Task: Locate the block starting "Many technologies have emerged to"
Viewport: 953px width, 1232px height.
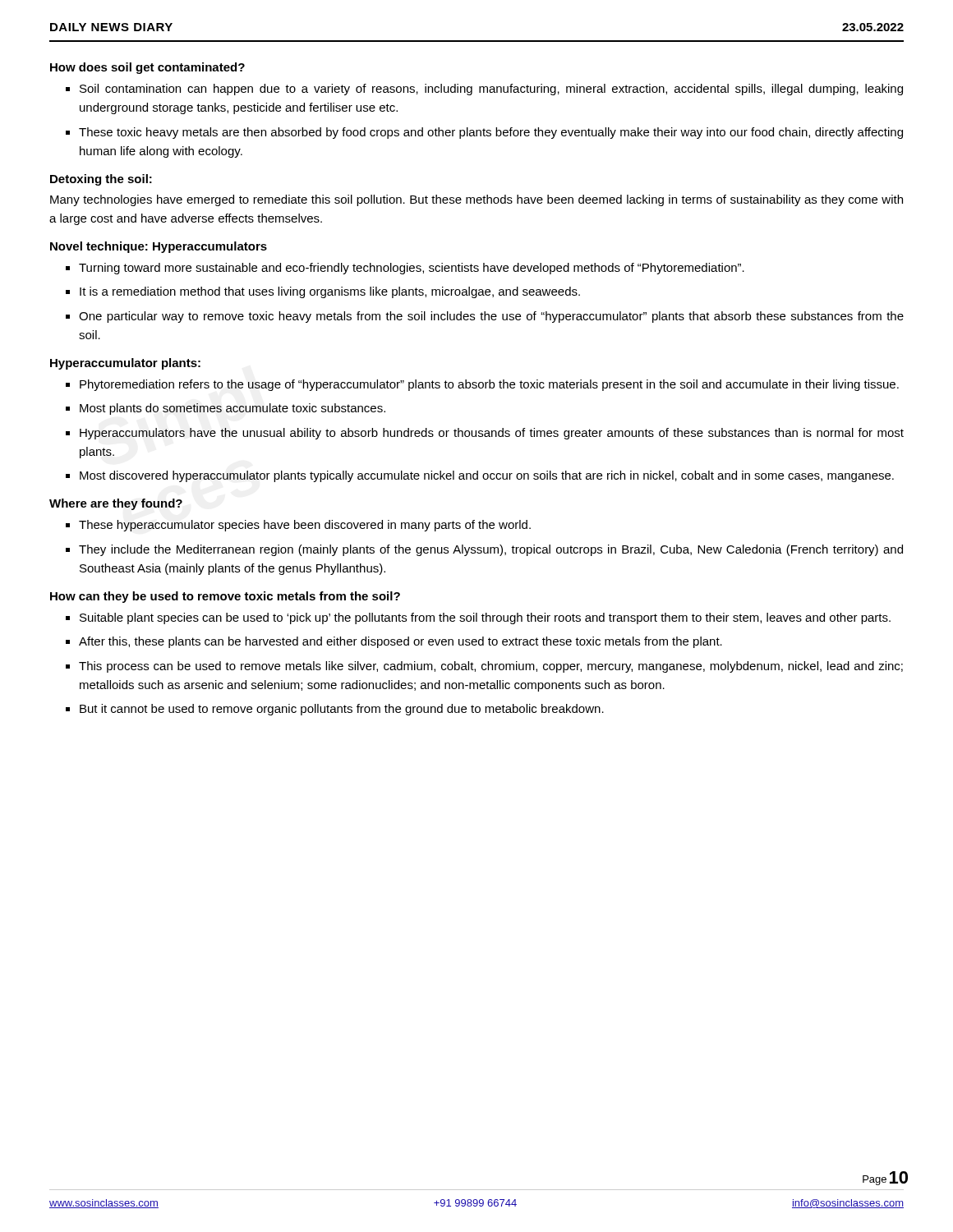Action: tap(476, 208)
